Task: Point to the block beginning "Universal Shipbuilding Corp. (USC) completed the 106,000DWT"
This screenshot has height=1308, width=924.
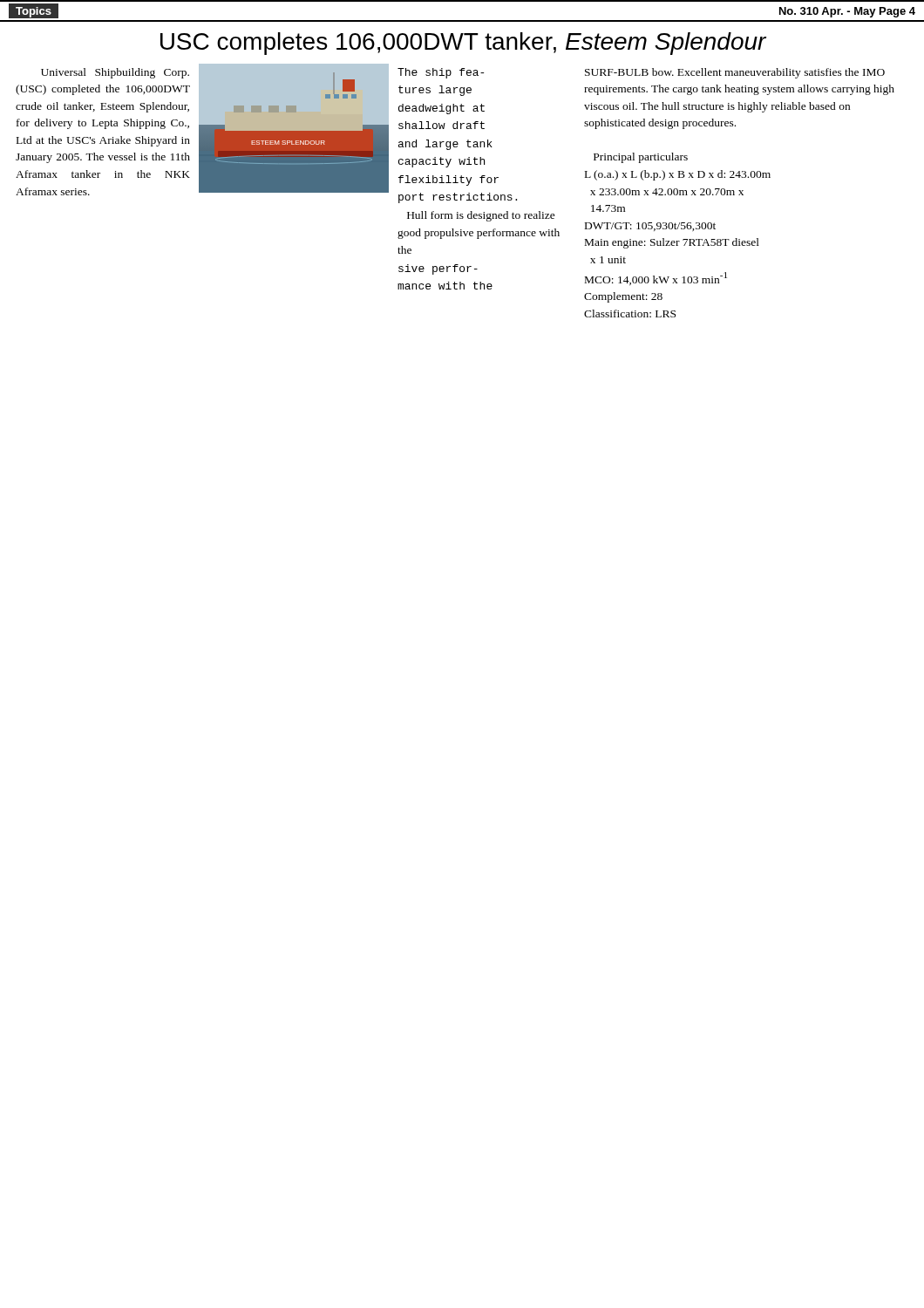Action: click(x=103, y=131)
